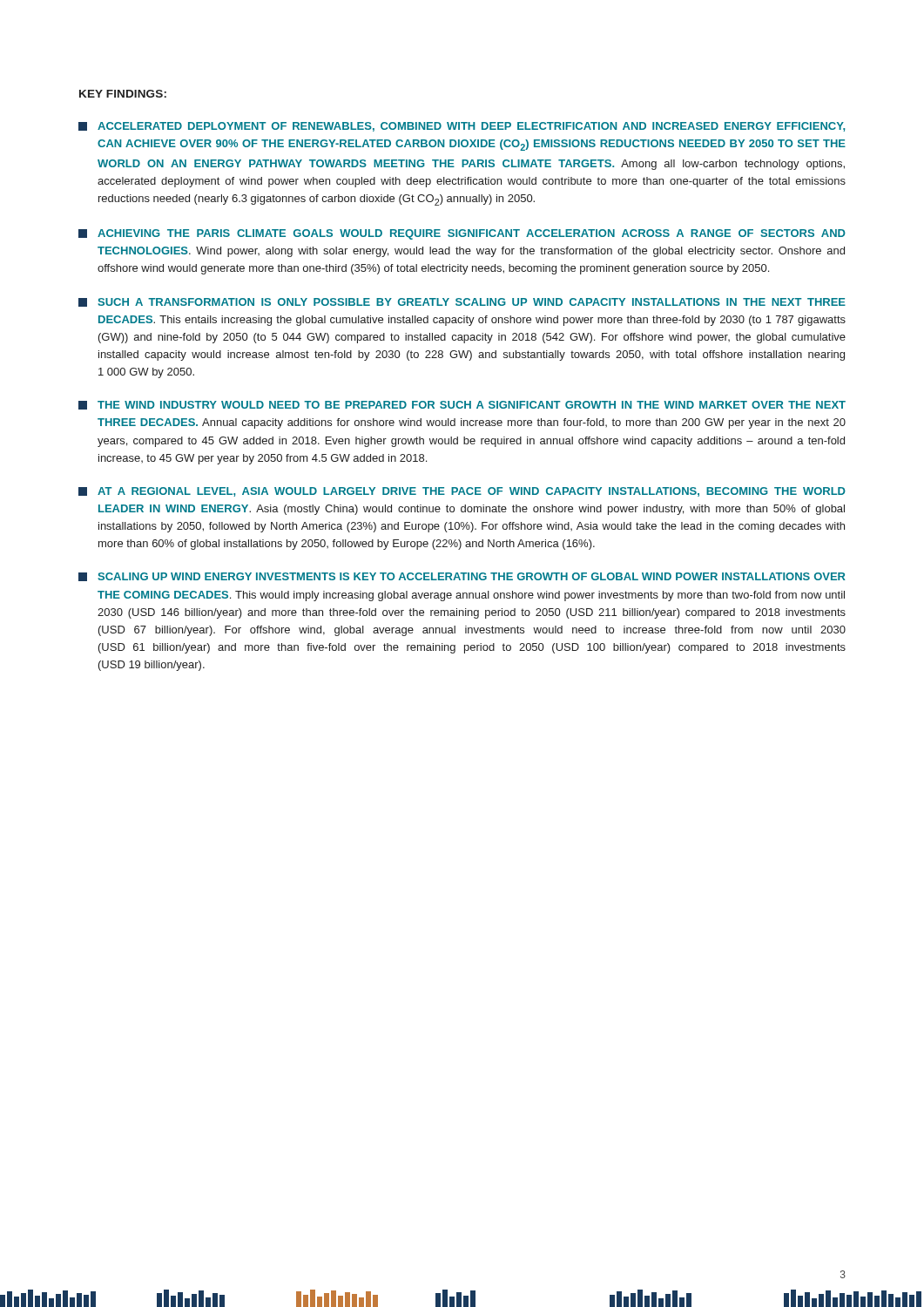924x1307 pixels.
Task: Find the illustration
Action: pos(462,1297)
